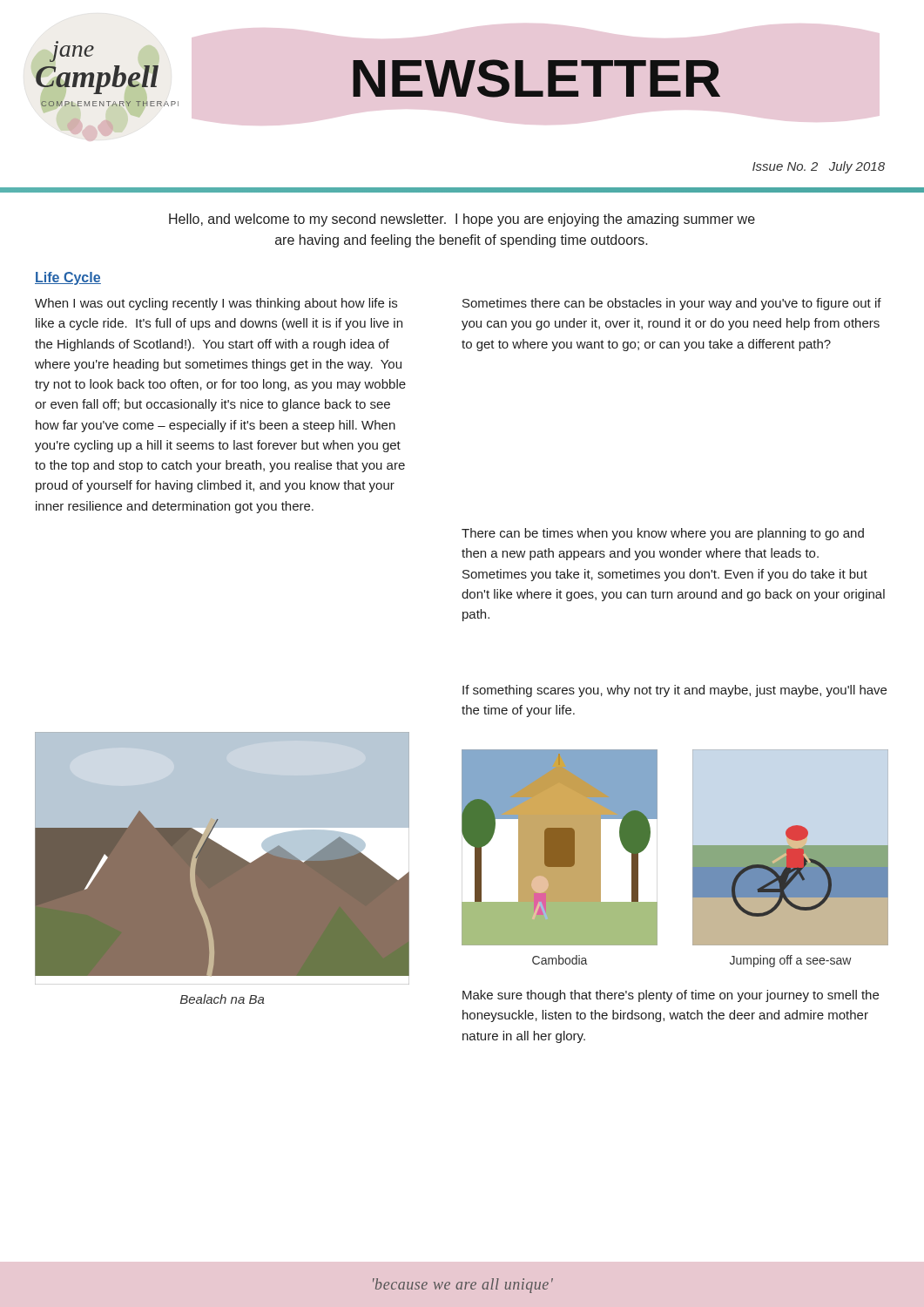Point to the region starting "Hello, and welcome to"
924x1307 pixels.
point(462,230)
